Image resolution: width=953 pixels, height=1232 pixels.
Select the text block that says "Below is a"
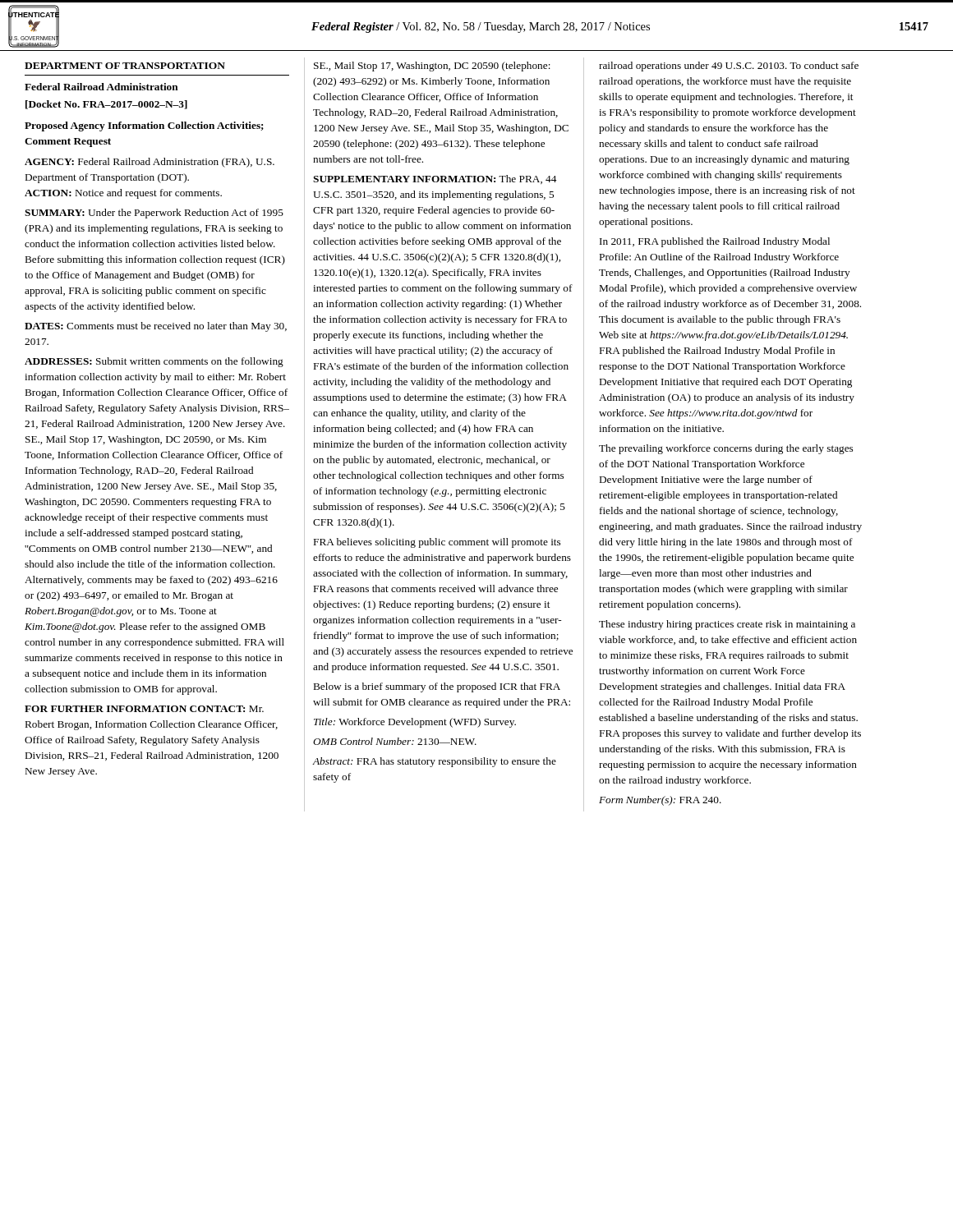pos(442,694)
